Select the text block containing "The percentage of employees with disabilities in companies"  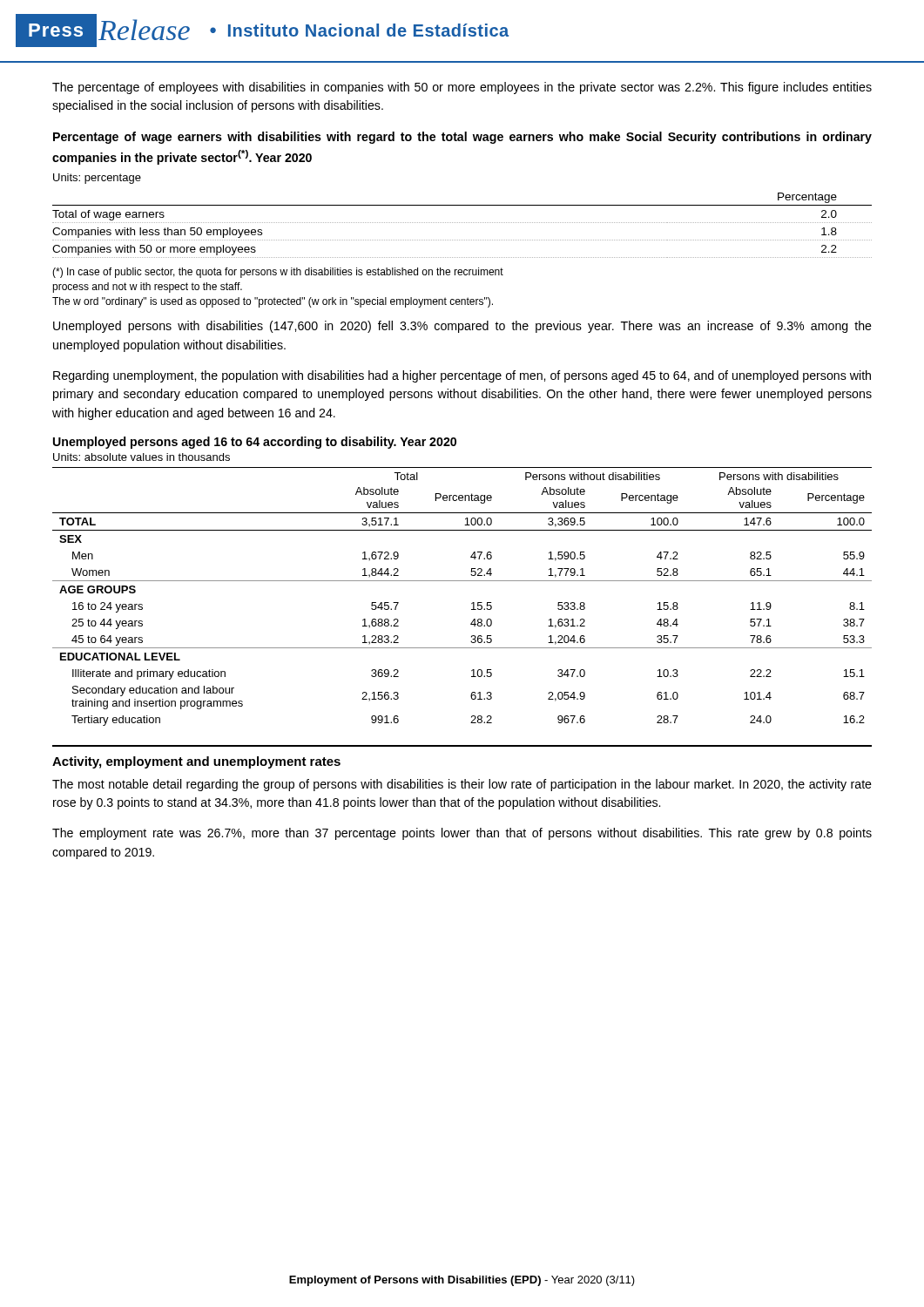click(462, 96)
